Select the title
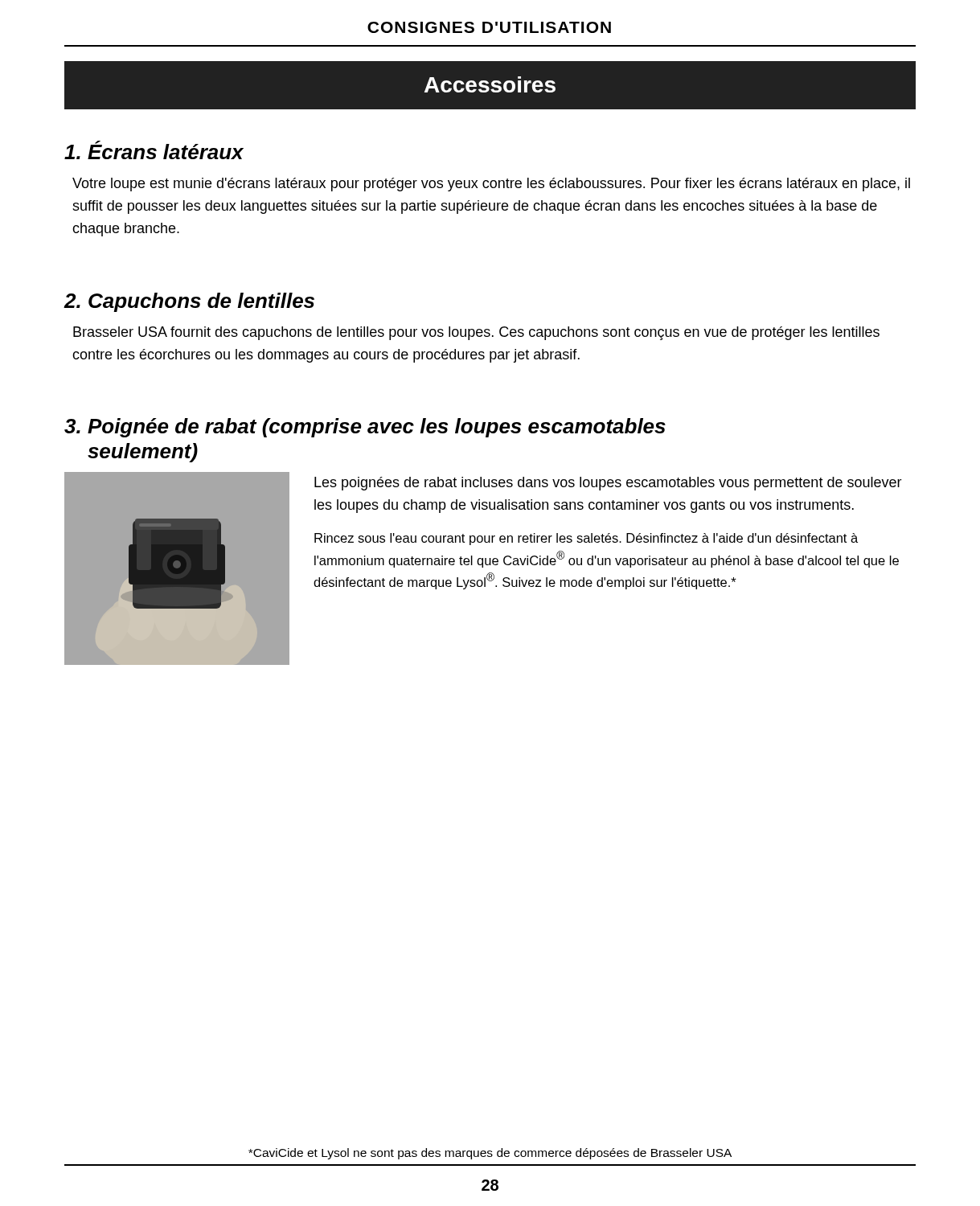This screenshot has height=1206, width=980. (490, 85)
